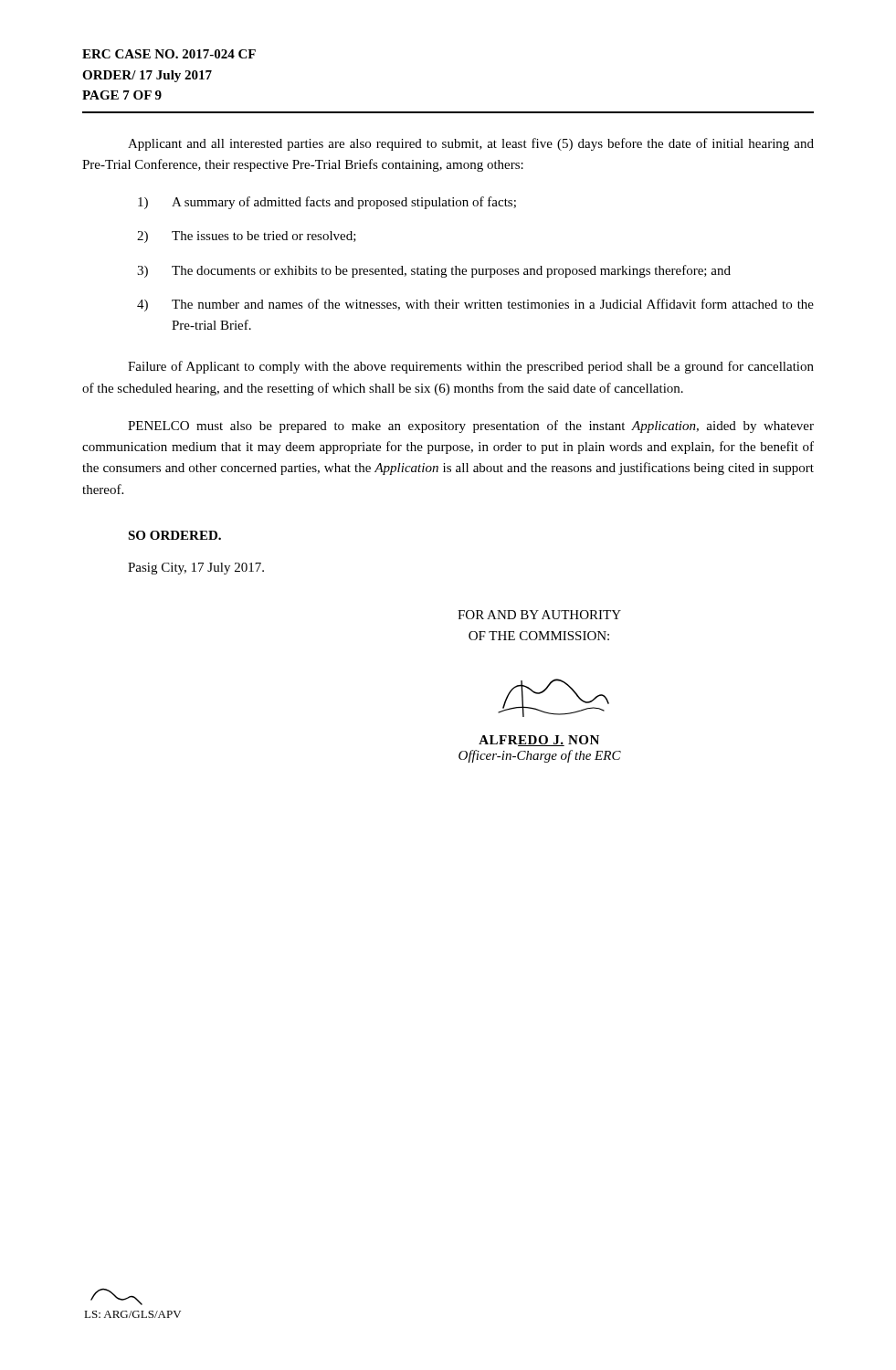
Task: Select the text block that says "FOR AND BY AUTHORITYOF THE"
Action: (539, 625)
